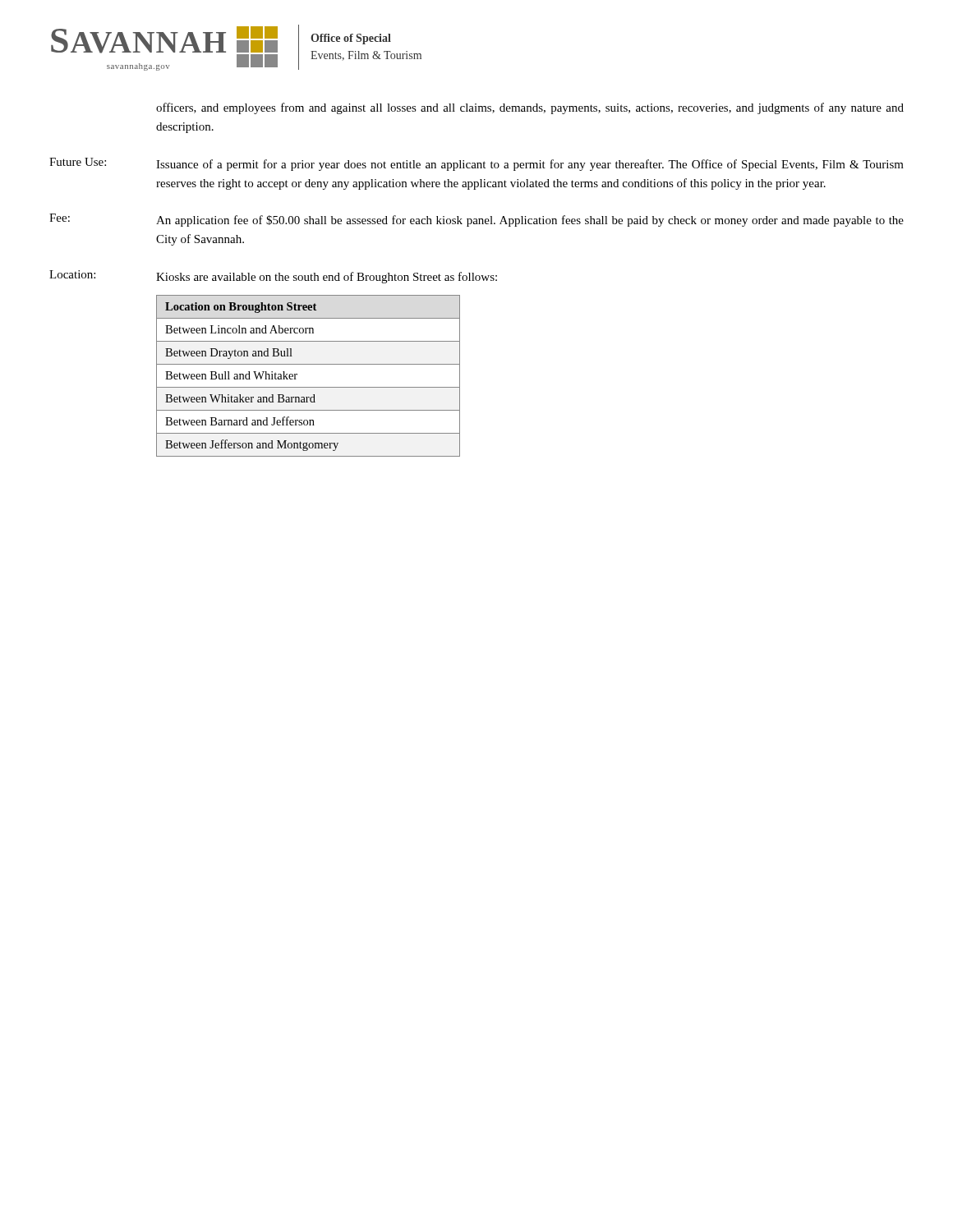
Task: Locate the text block starting "Future Use: Issuance"
Action: [x=476, y=174]
